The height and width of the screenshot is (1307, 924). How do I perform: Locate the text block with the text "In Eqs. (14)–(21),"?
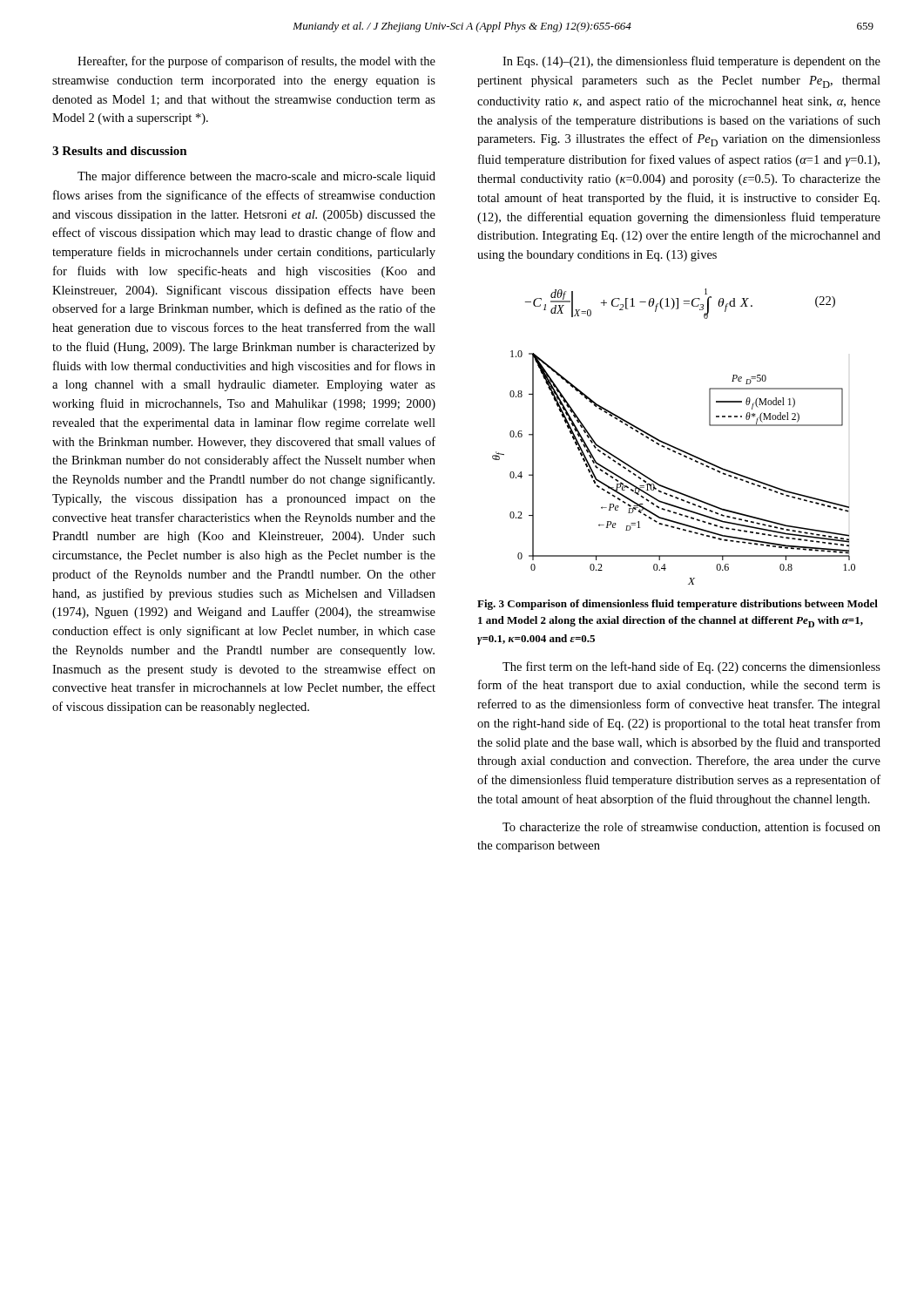point(679,158)
